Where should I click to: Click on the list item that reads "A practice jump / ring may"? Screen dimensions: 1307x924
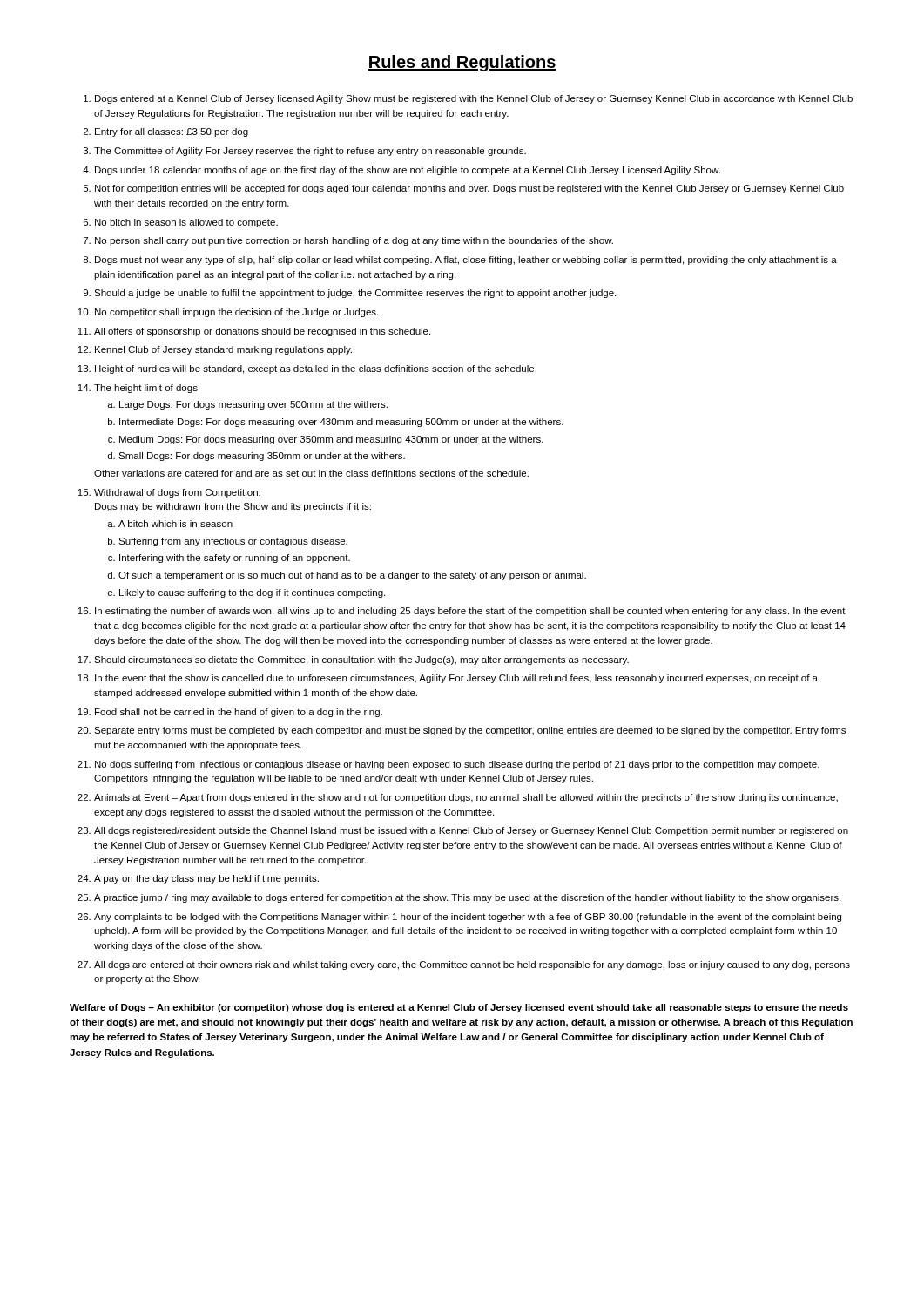(x=468, y=897)
